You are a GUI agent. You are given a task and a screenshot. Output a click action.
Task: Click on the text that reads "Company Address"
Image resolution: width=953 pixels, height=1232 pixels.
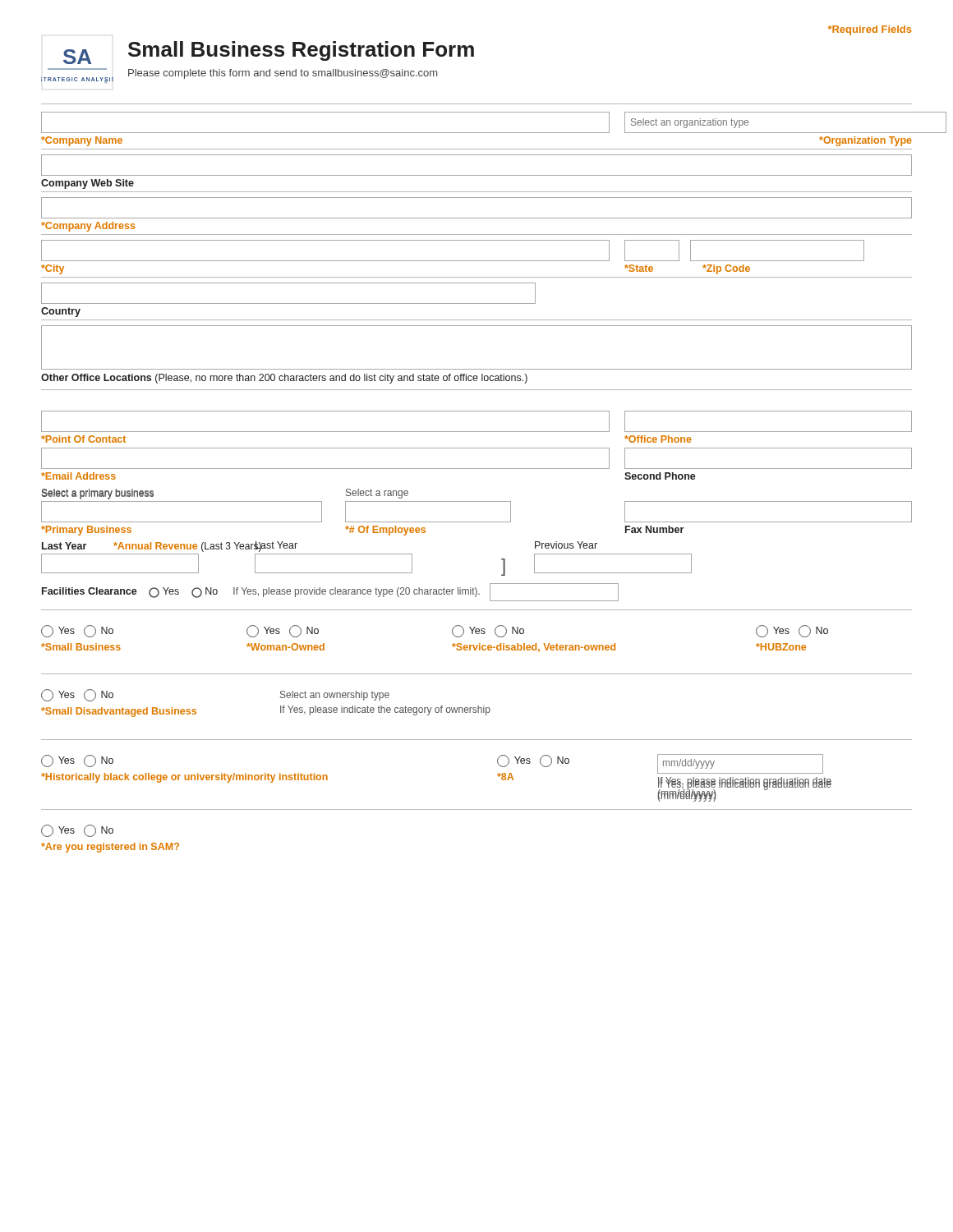pos(88,226)
